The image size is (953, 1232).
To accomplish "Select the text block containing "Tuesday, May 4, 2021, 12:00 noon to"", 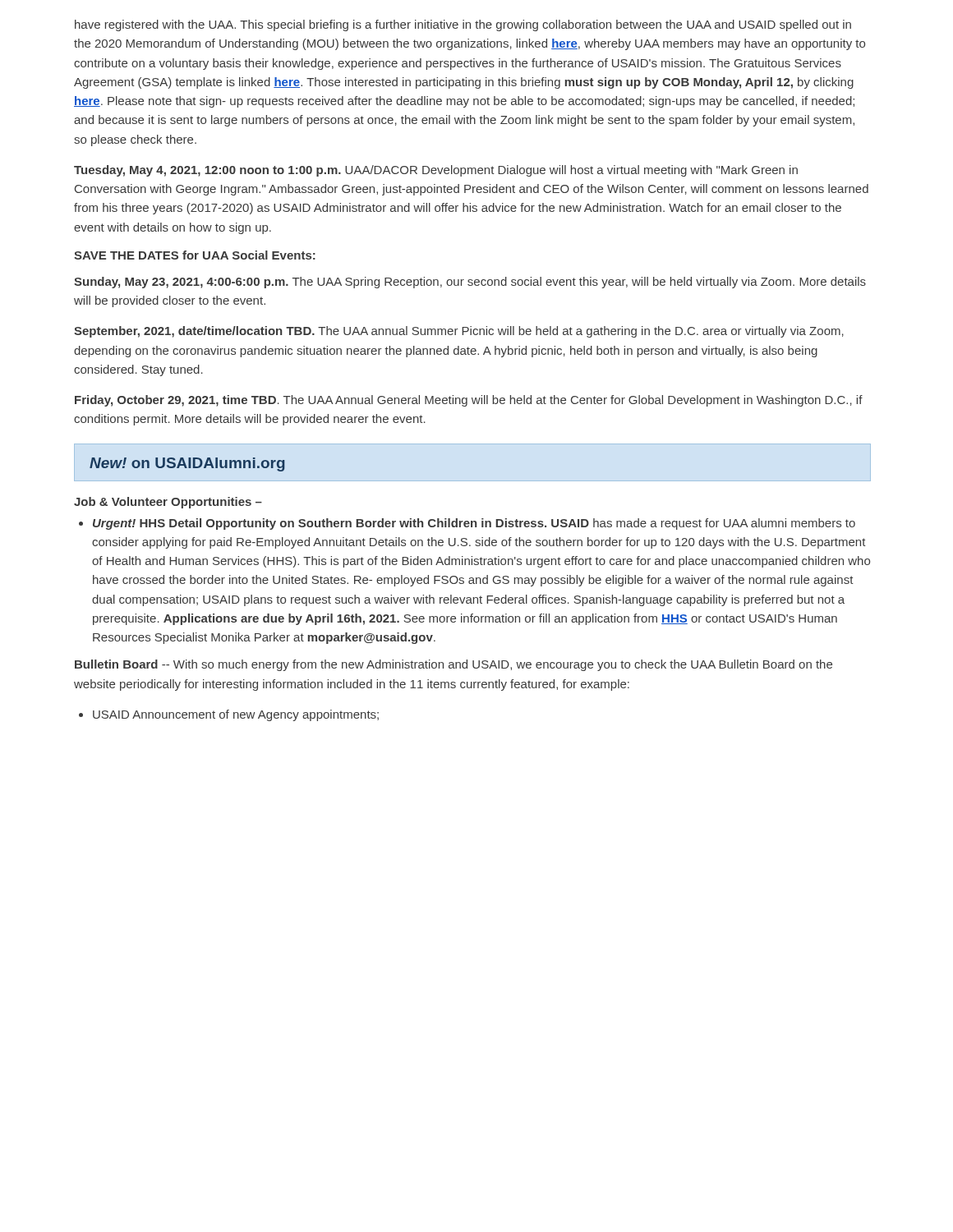I will point(471,198).
